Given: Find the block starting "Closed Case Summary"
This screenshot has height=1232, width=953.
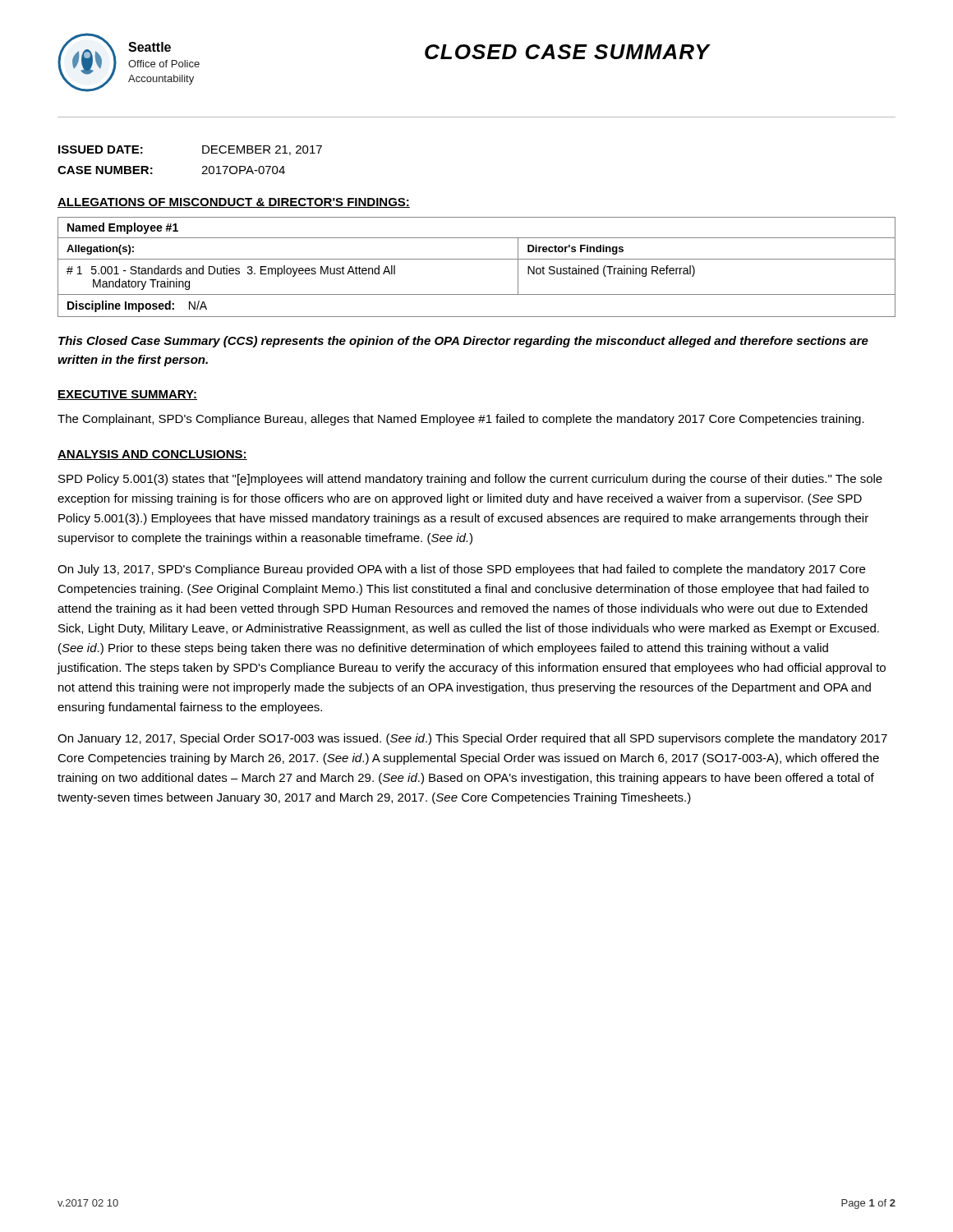Looking at the screenshot, I should tap(567, 52).
